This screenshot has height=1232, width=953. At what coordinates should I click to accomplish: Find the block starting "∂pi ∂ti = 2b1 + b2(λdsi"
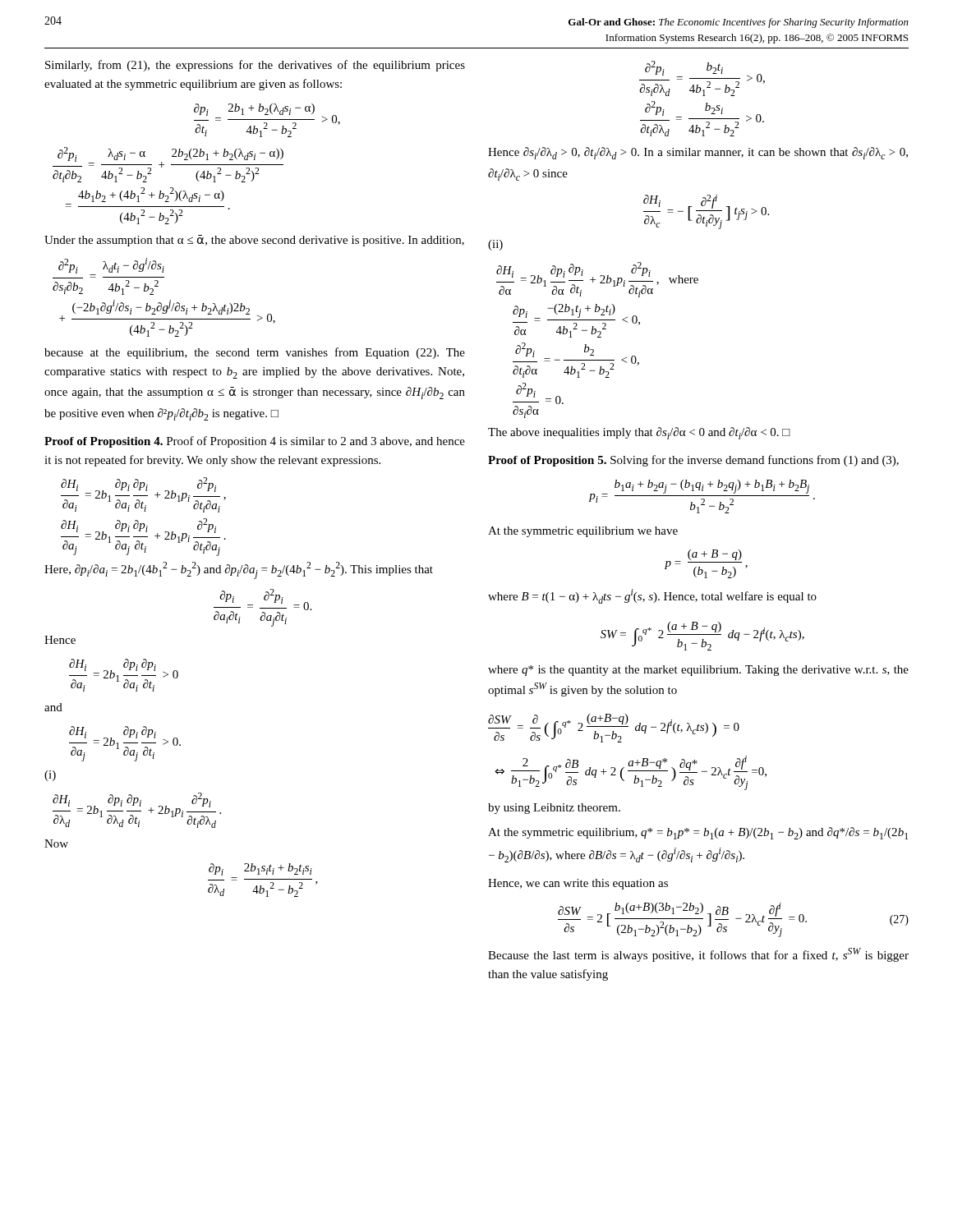267,120
